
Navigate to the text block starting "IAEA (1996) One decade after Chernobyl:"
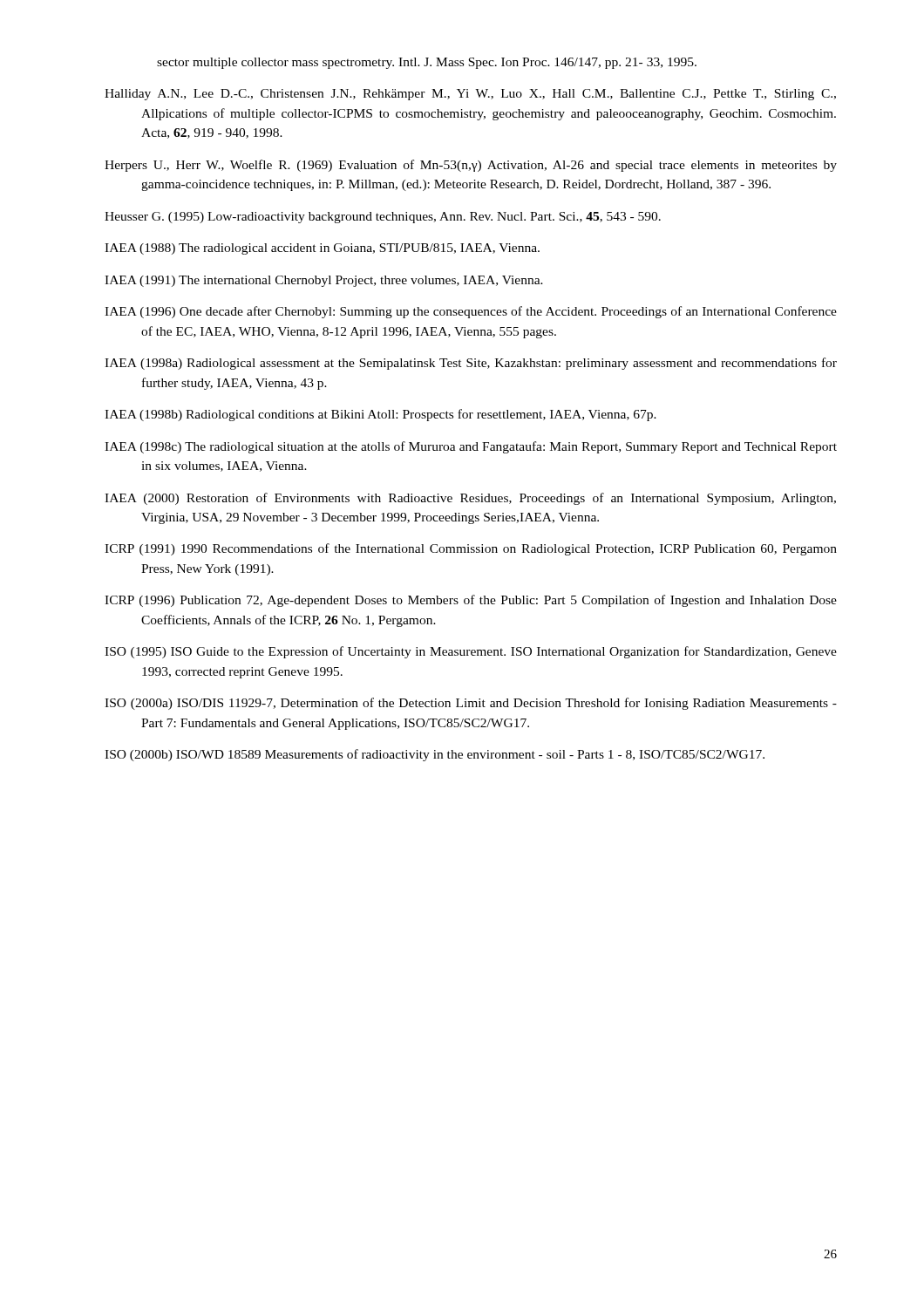[471, 321]
